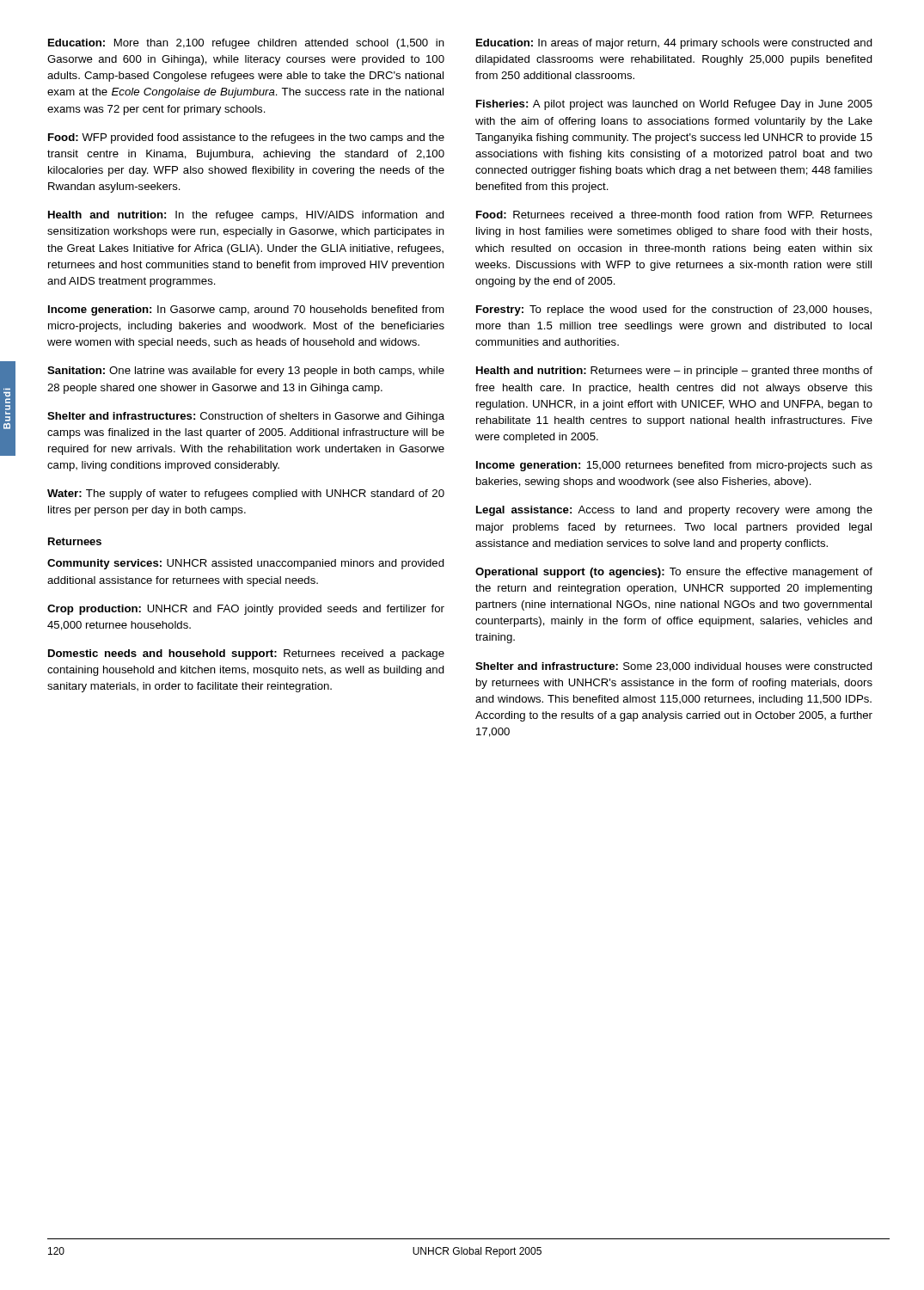924x1290 pixels.
Task: Locate the passage starting "Operational support (to agencies):"
Action: click(674, 604)
